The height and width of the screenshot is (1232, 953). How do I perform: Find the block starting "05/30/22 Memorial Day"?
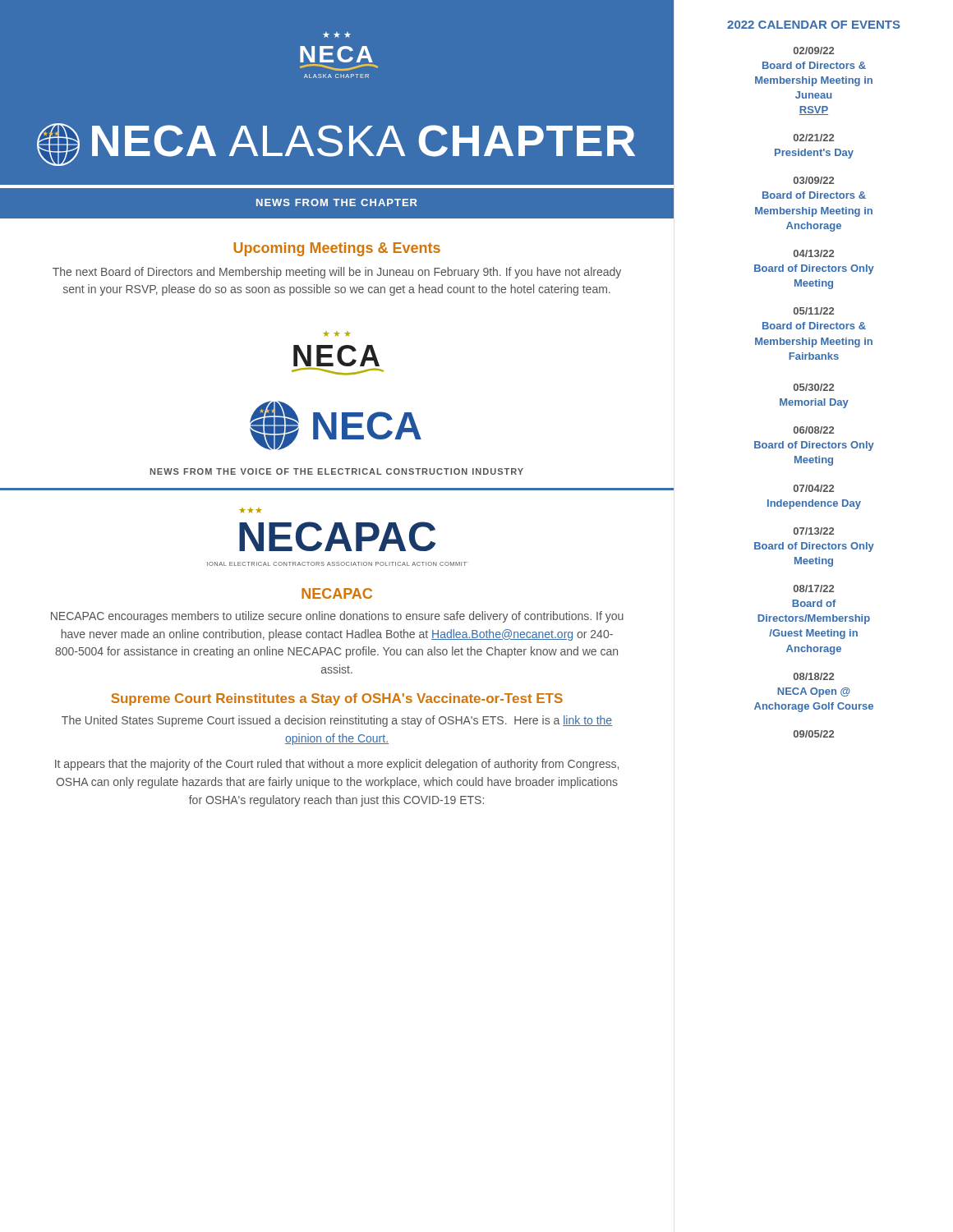[x=814, y=394]
